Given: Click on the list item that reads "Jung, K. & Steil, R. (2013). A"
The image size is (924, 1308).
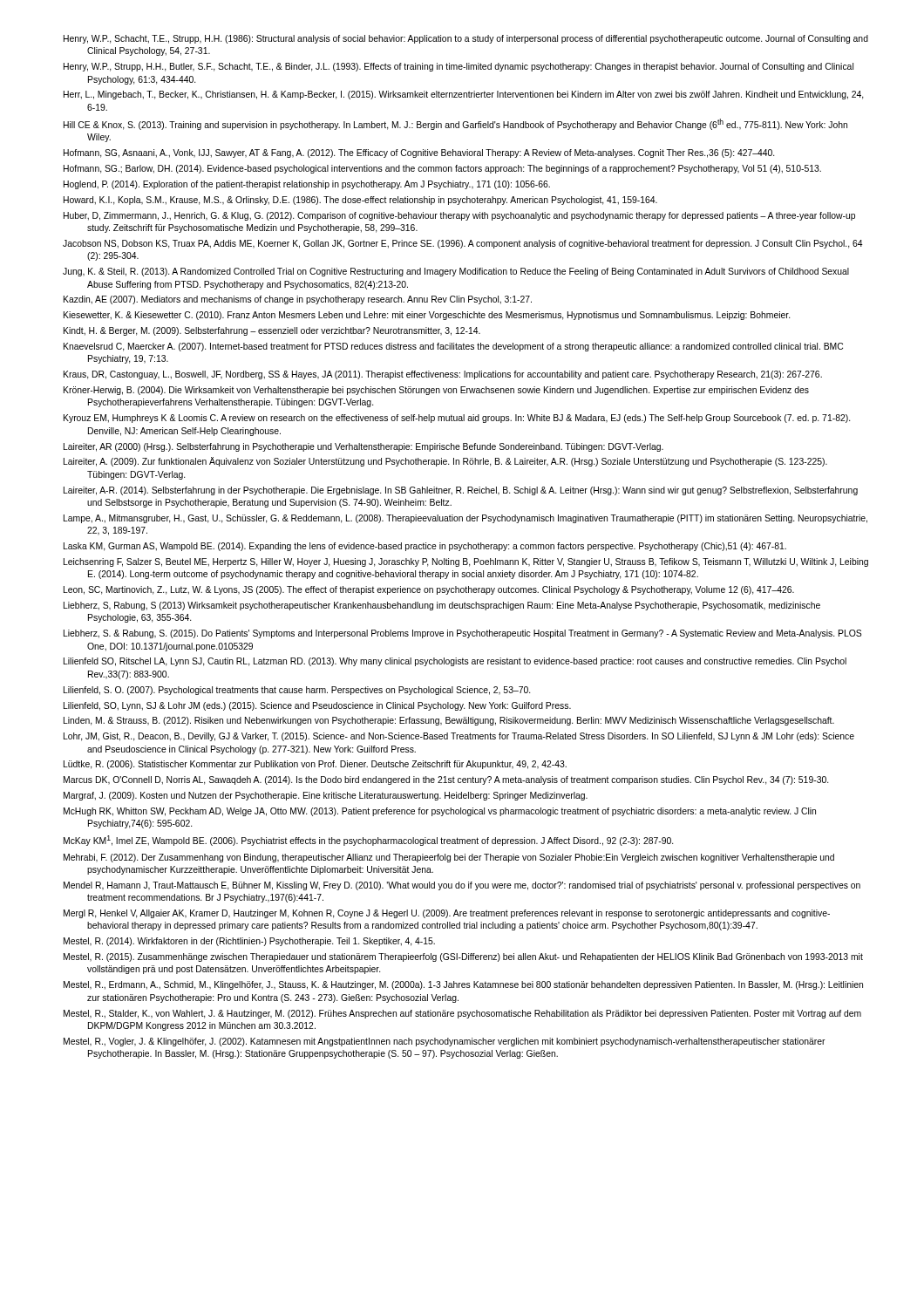Looking at the screenshot, I should point(456,278).
